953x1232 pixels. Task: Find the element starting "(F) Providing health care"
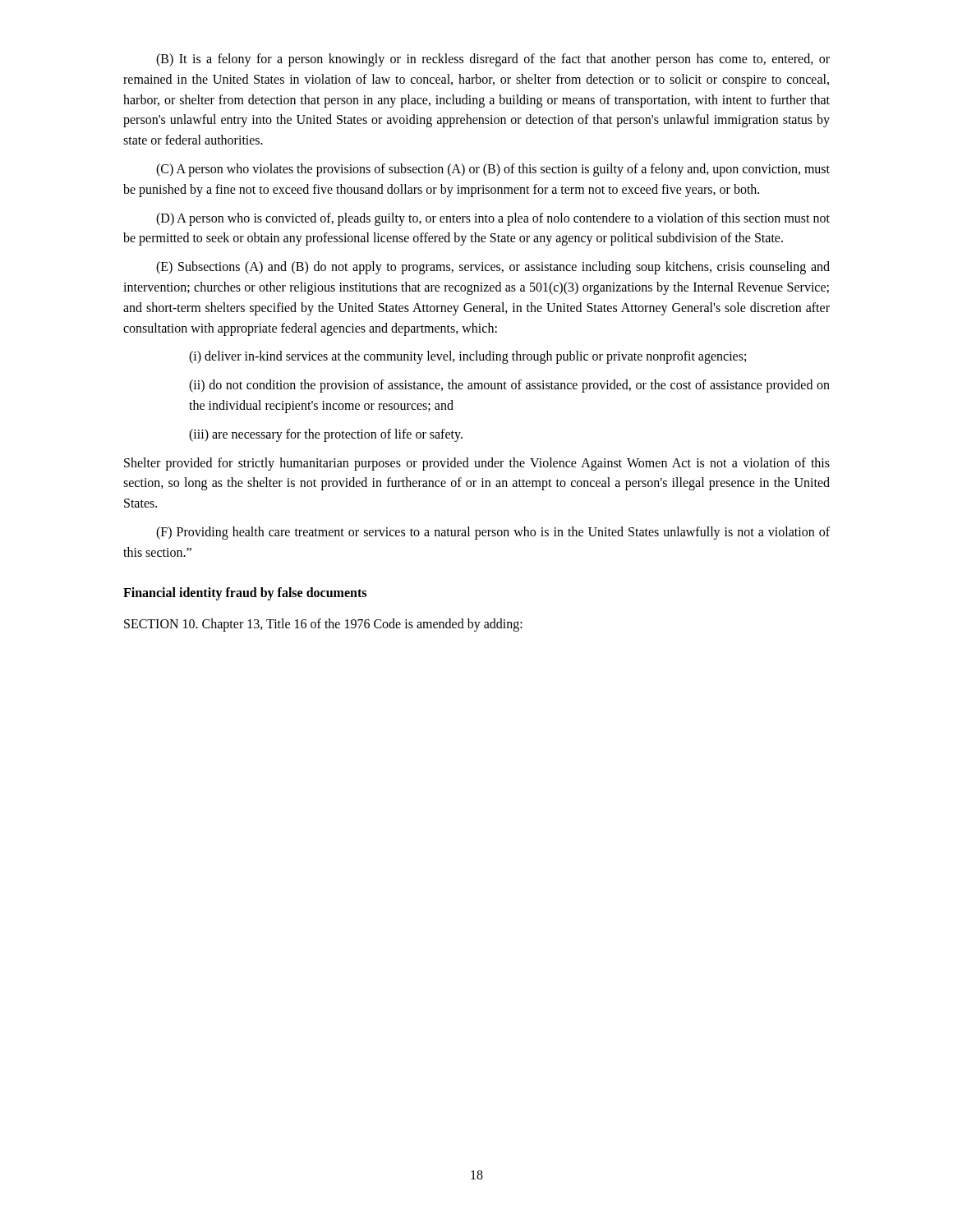pos(476,543)
